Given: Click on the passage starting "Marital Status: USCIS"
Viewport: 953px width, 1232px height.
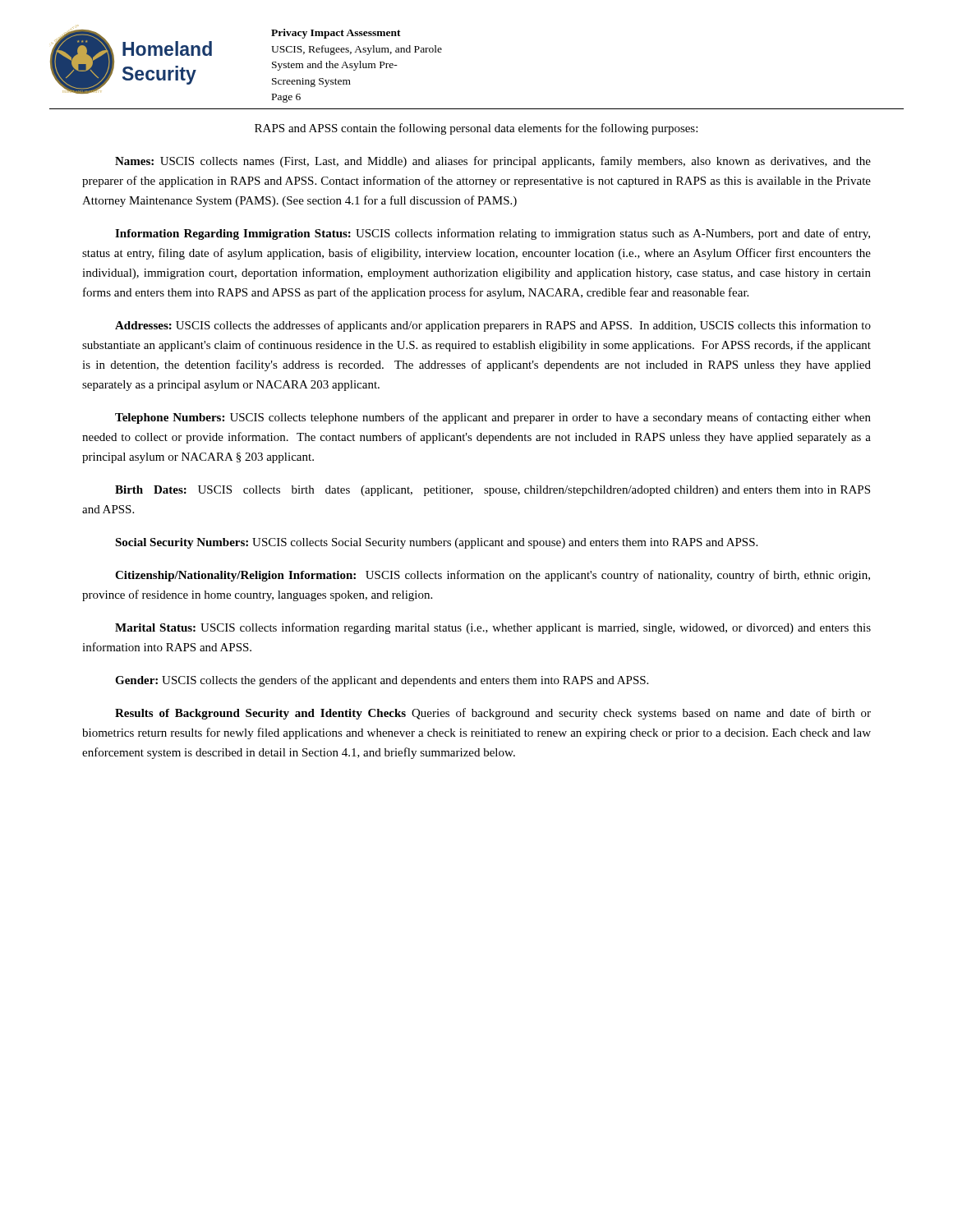Looking at the screenshot, I should coord(476,637).
